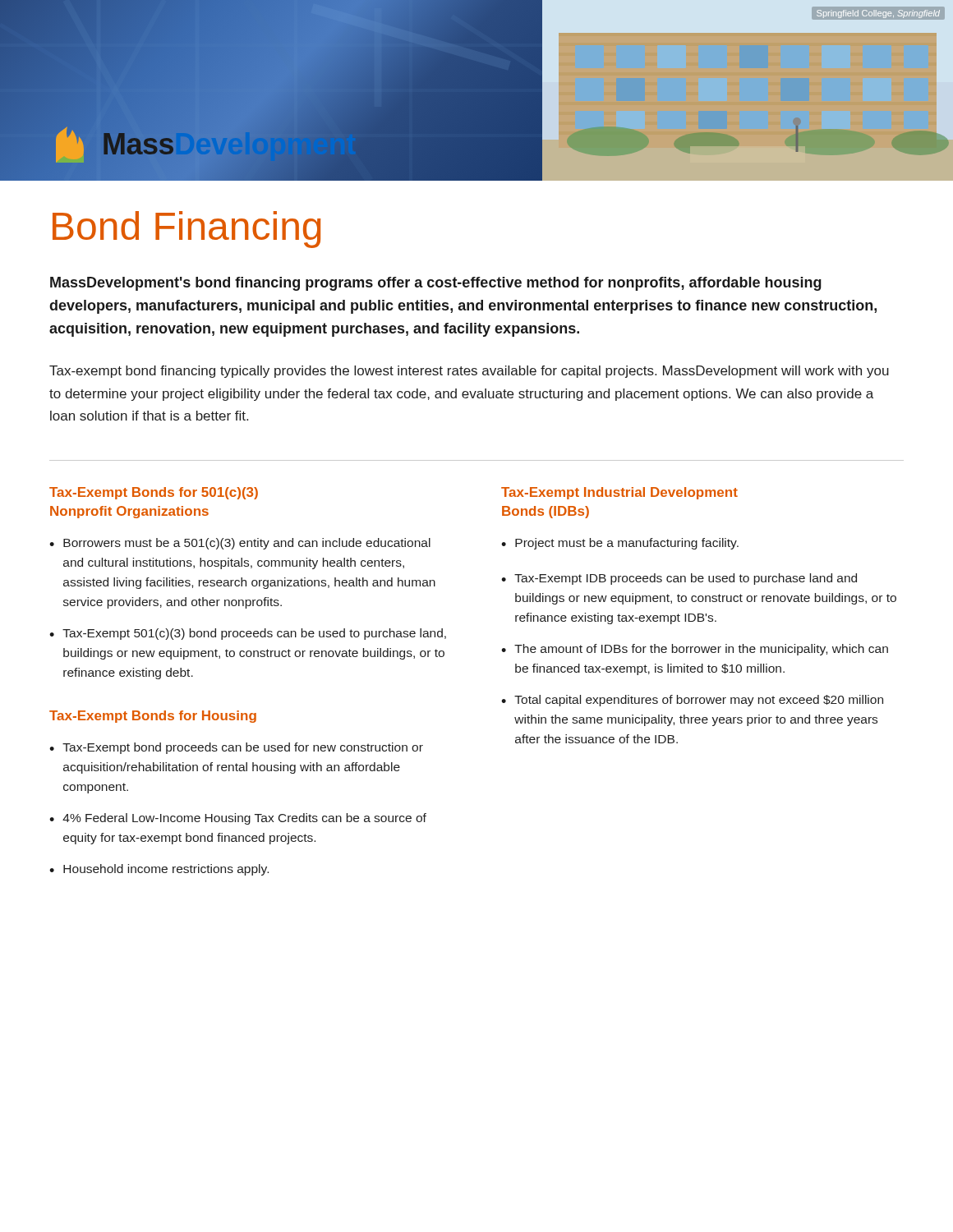Select the list item that says "• Tax-Exempt bond proceeds can be used for"

pyautogui.click(x=251, y=767)
